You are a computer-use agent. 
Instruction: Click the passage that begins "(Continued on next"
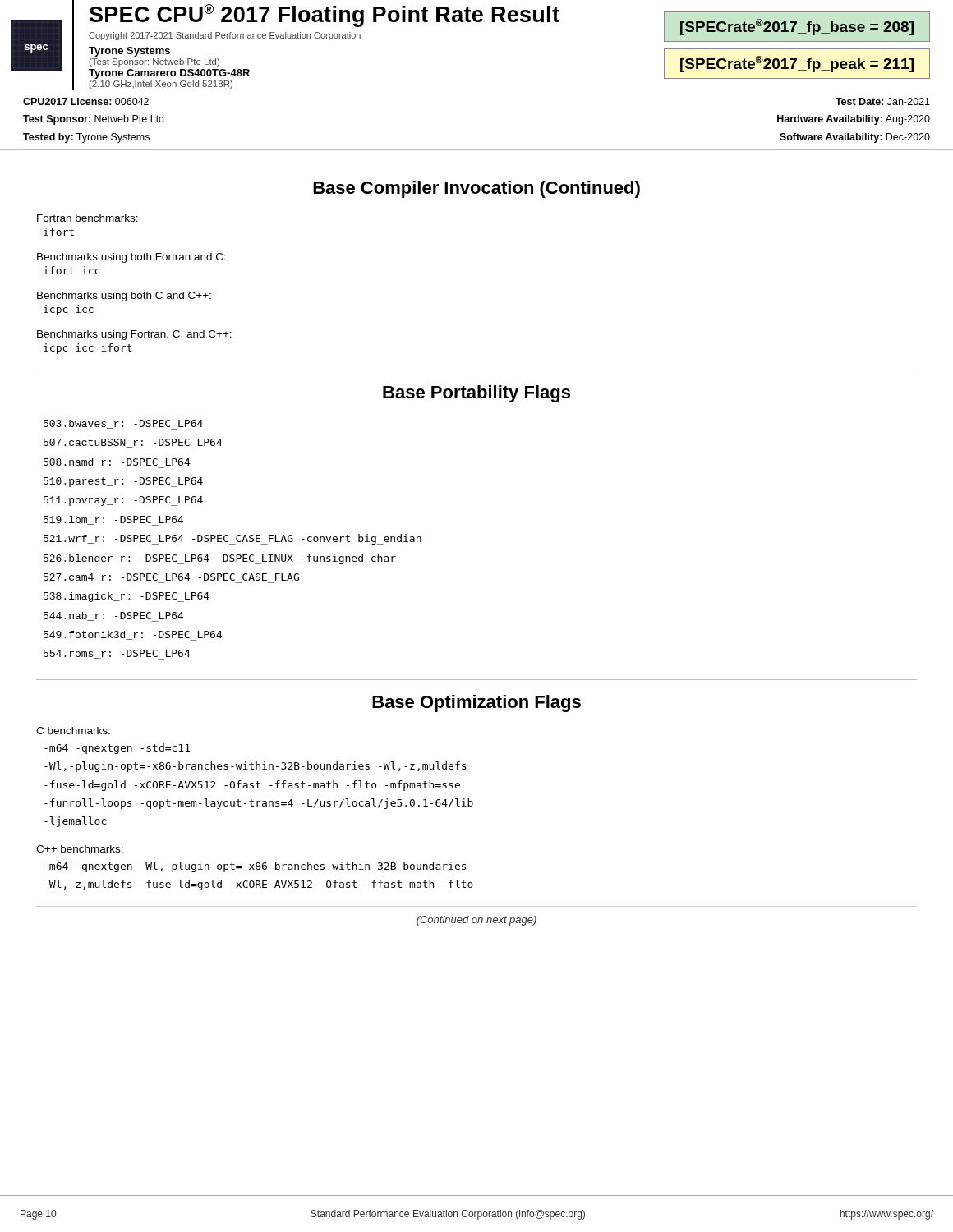(476, 919)
